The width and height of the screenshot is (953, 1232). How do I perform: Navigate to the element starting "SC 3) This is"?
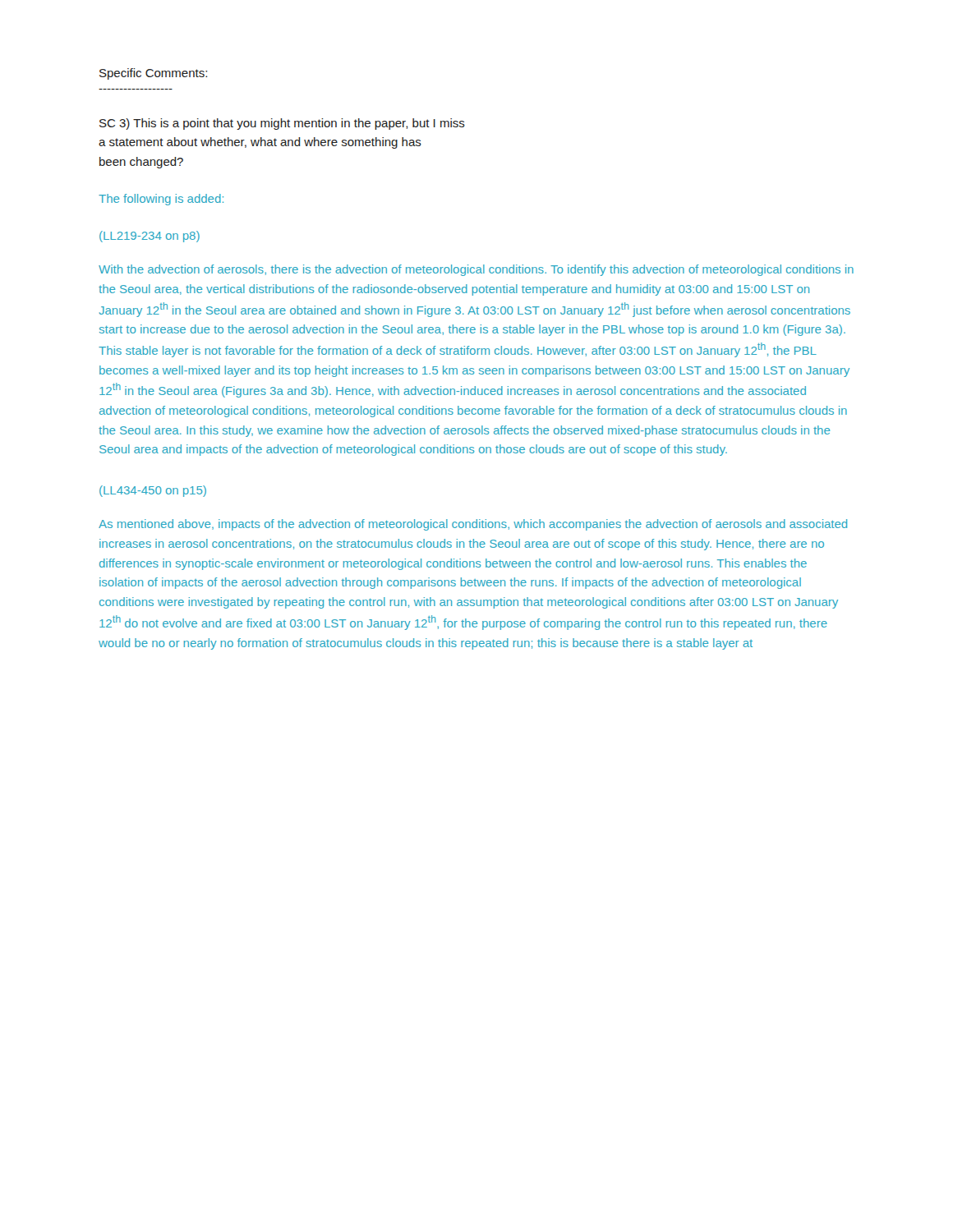pos(282,142)
